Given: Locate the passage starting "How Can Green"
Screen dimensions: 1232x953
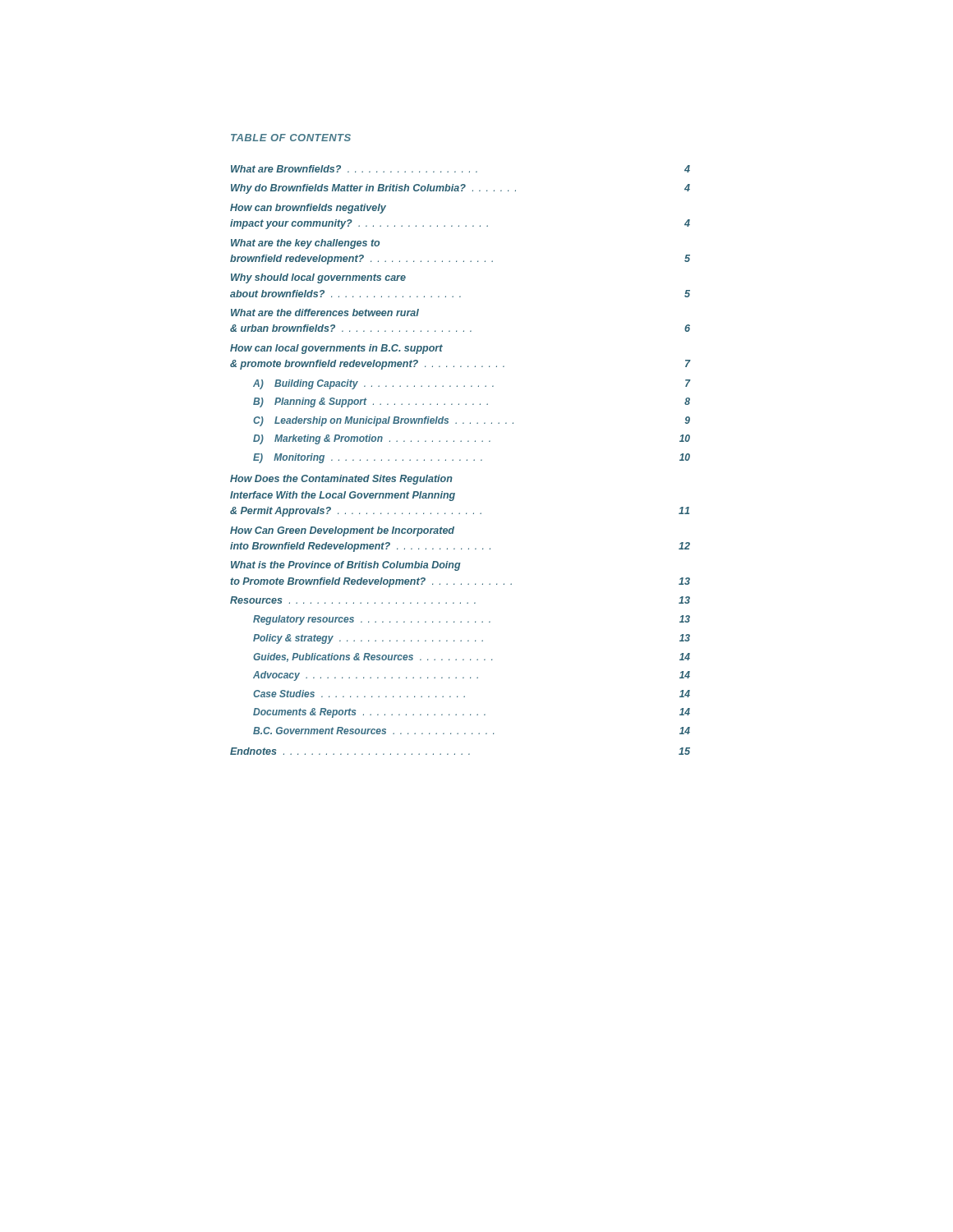Looking at the screenshot, I should tap(460, 539).
